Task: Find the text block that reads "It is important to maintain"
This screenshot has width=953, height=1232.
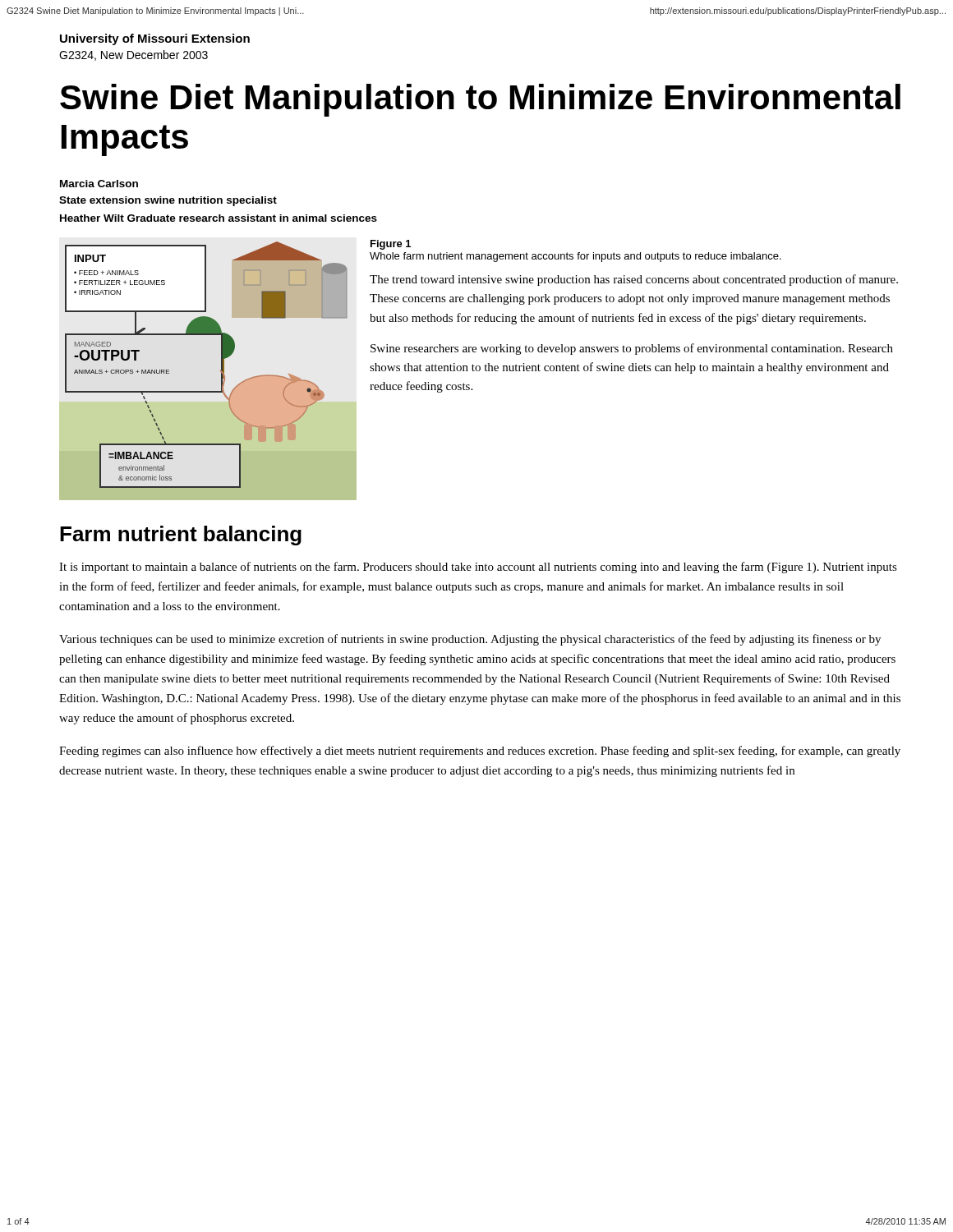Action: (x=478, y=586)
